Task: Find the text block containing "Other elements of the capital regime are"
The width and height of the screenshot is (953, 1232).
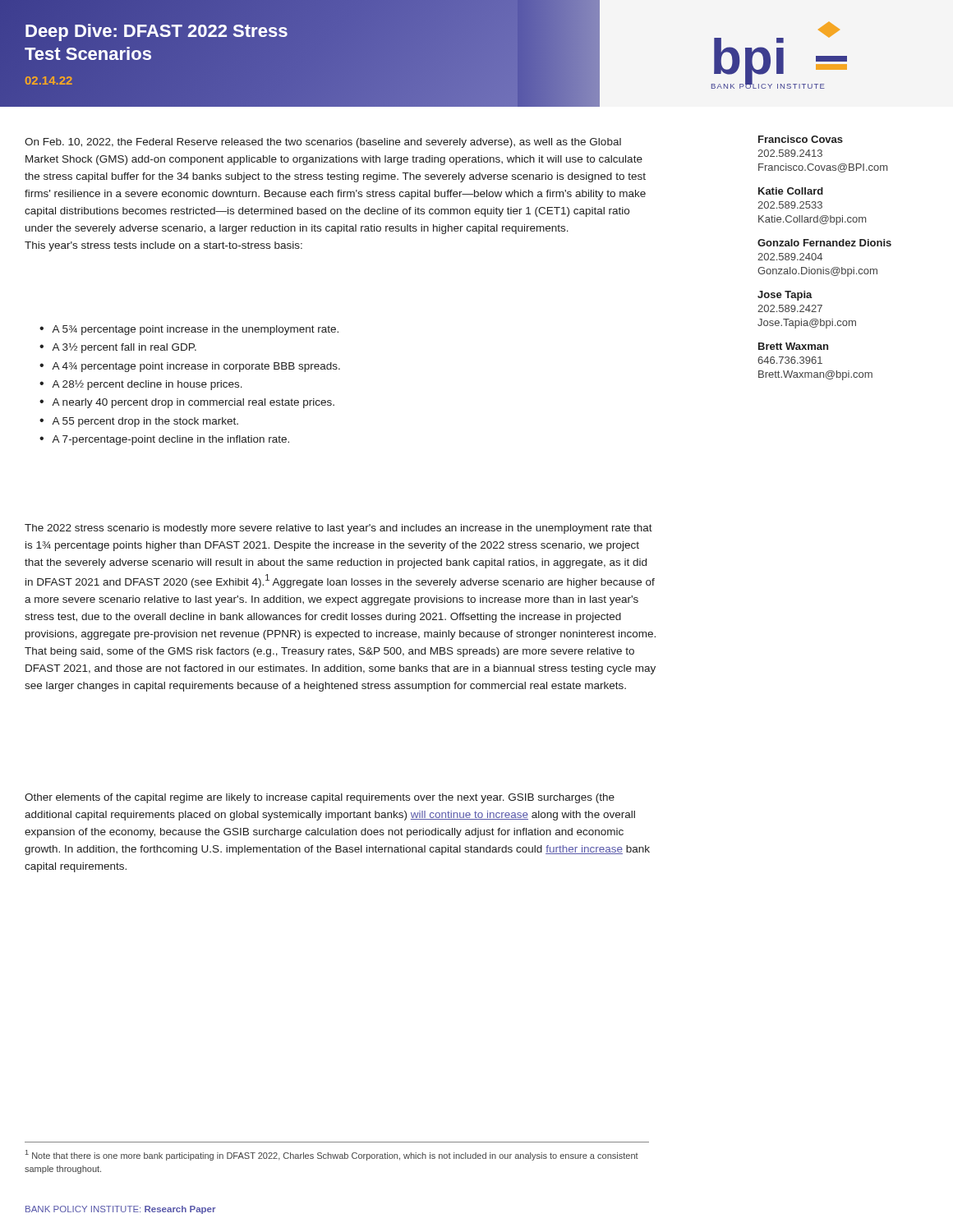Action: coord(337,832)
